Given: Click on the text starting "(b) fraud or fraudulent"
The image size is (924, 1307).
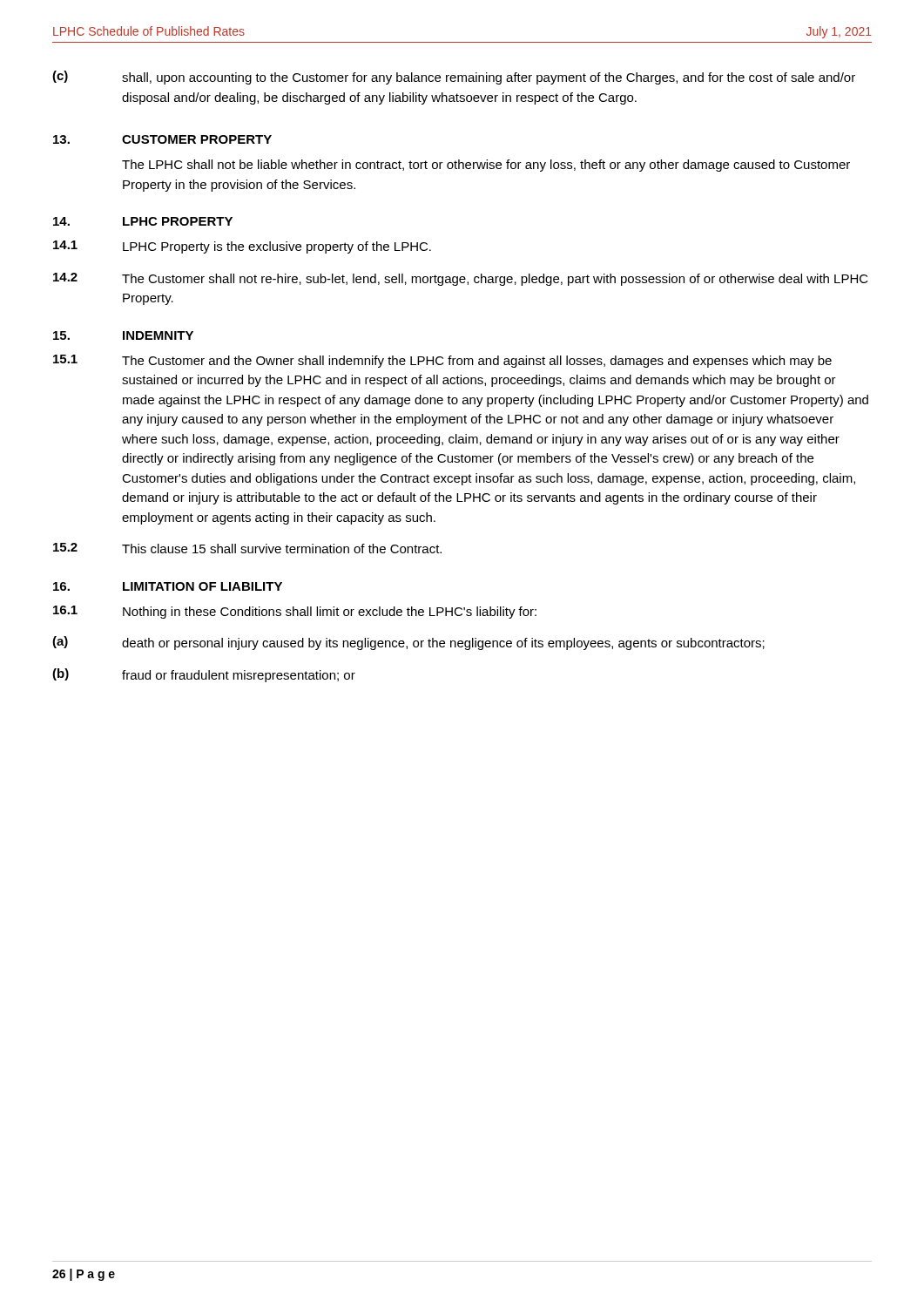Looking at the screenshot, I should 204,675.
